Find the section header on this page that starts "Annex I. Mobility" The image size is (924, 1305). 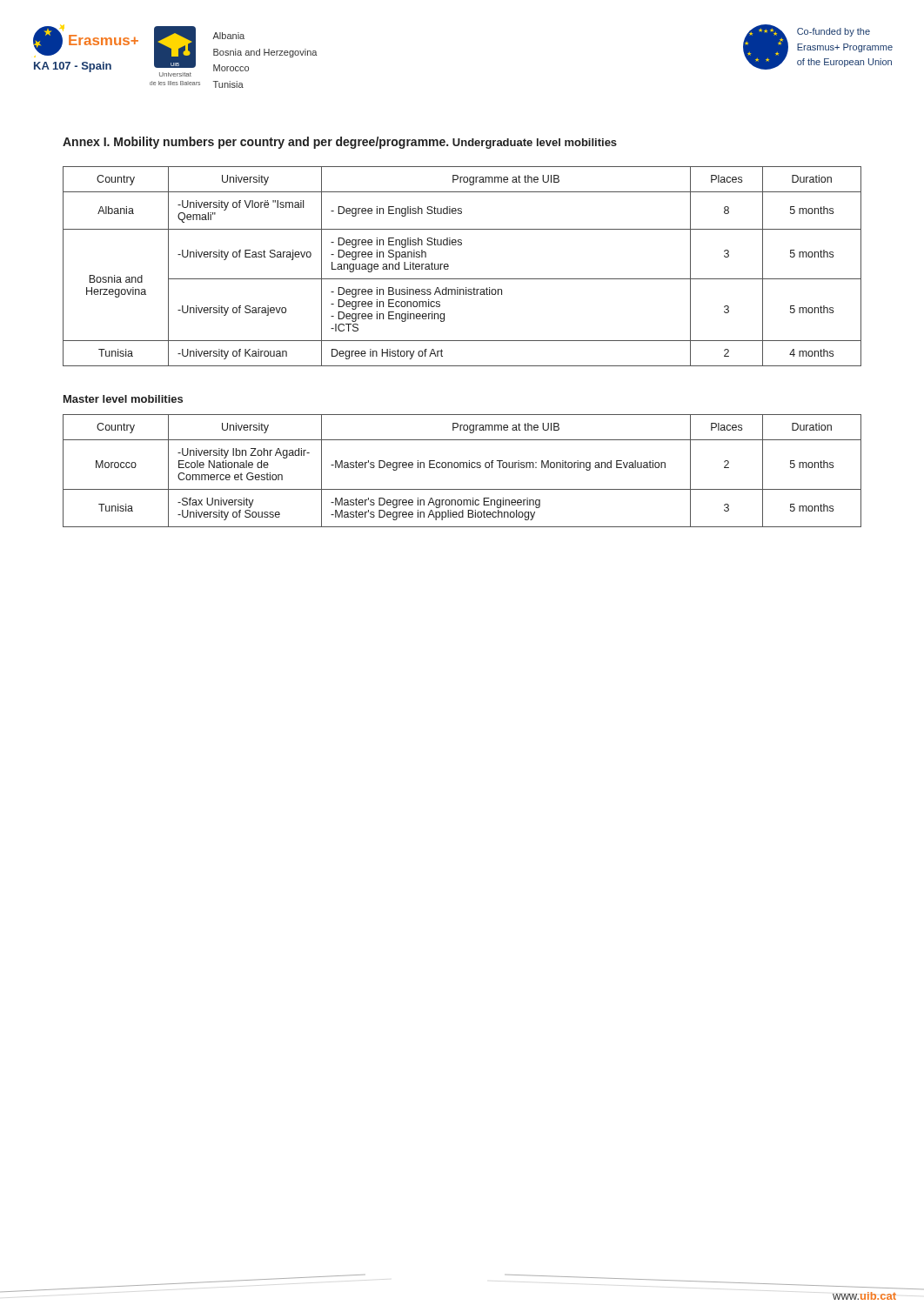(256, 142)
